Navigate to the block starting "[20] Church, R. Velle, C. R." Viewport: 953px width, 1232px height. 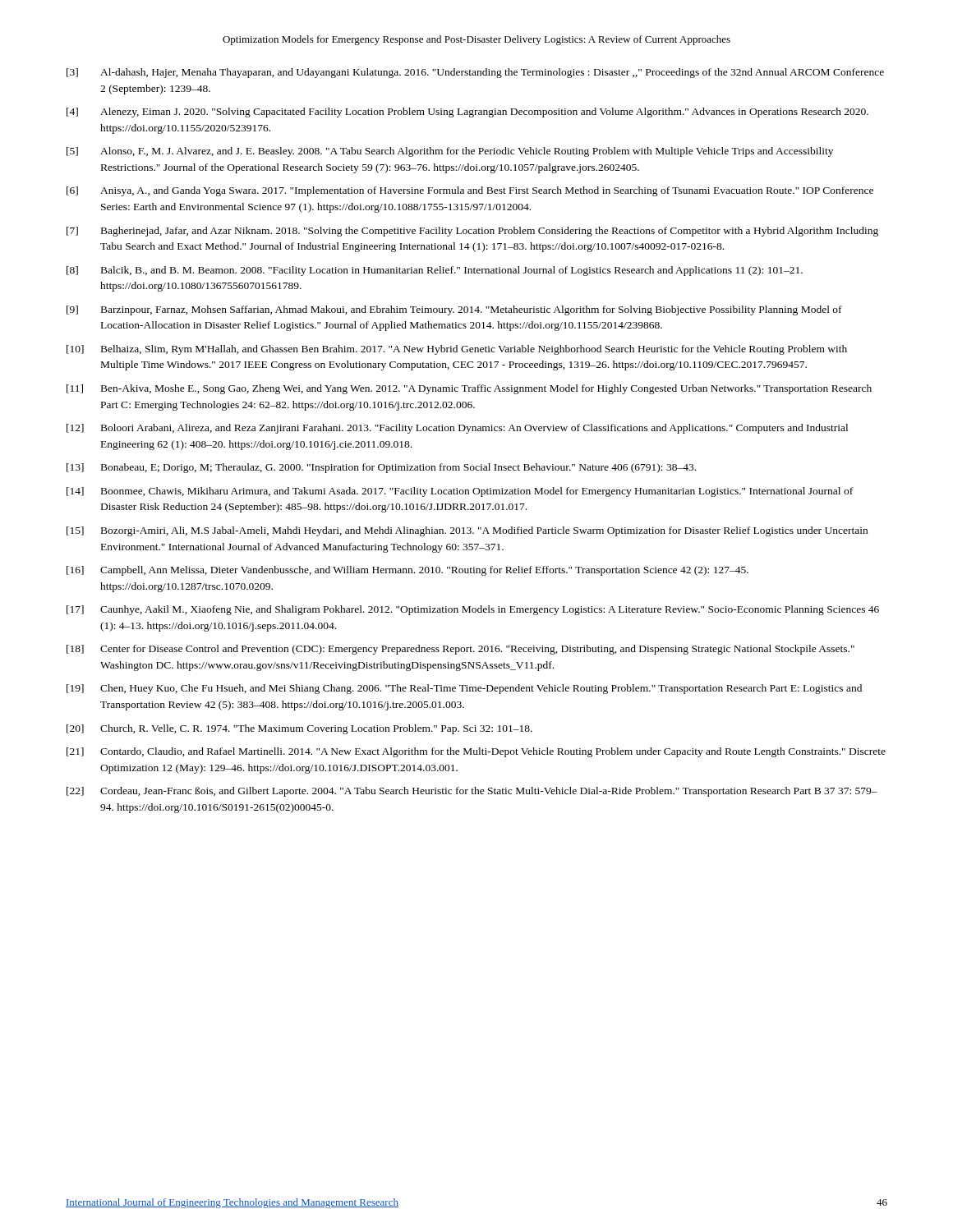[x=476, y=728]
